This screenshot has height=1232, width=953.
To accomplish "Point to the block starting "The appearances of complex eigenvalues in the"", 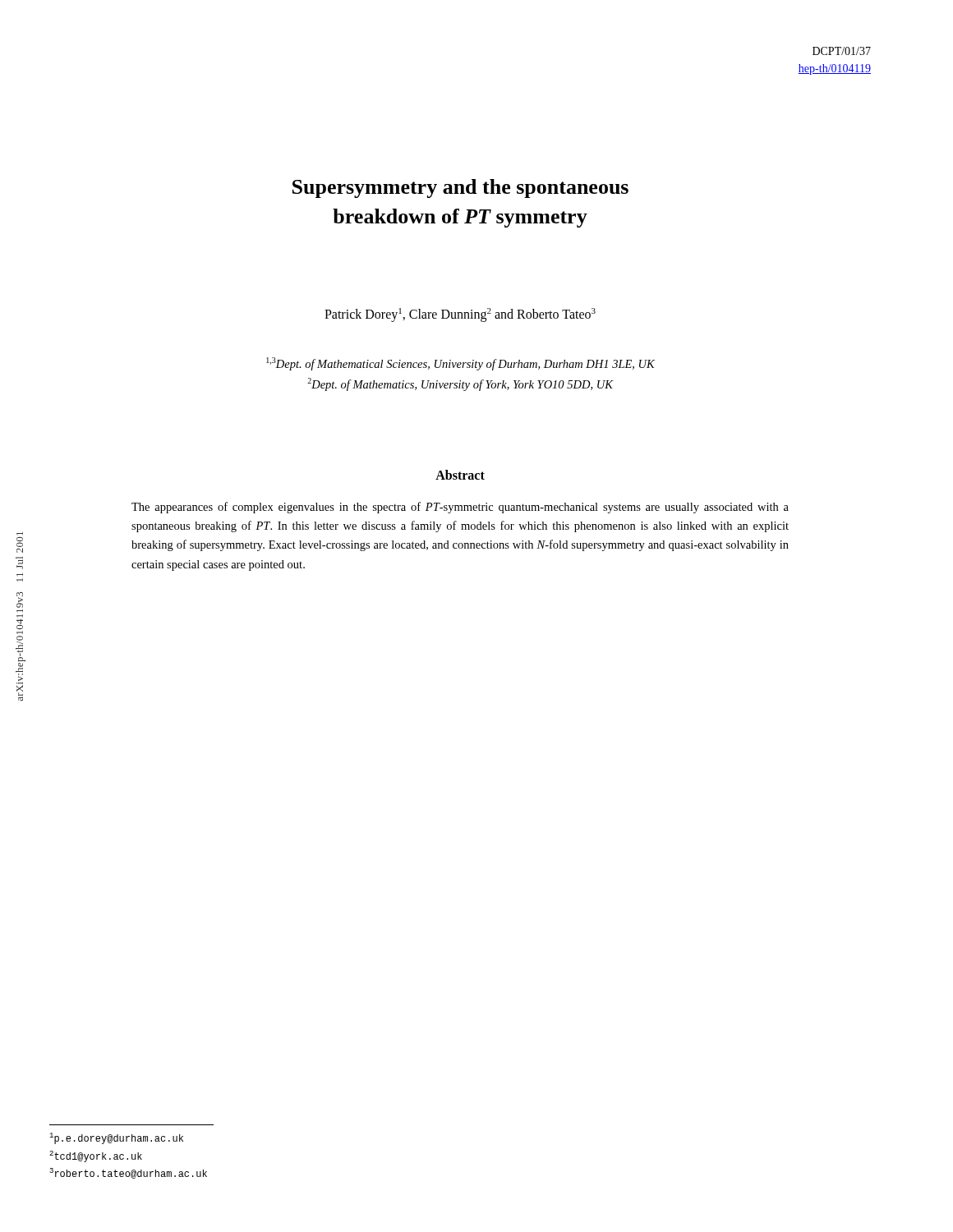I will pos(460,535).
